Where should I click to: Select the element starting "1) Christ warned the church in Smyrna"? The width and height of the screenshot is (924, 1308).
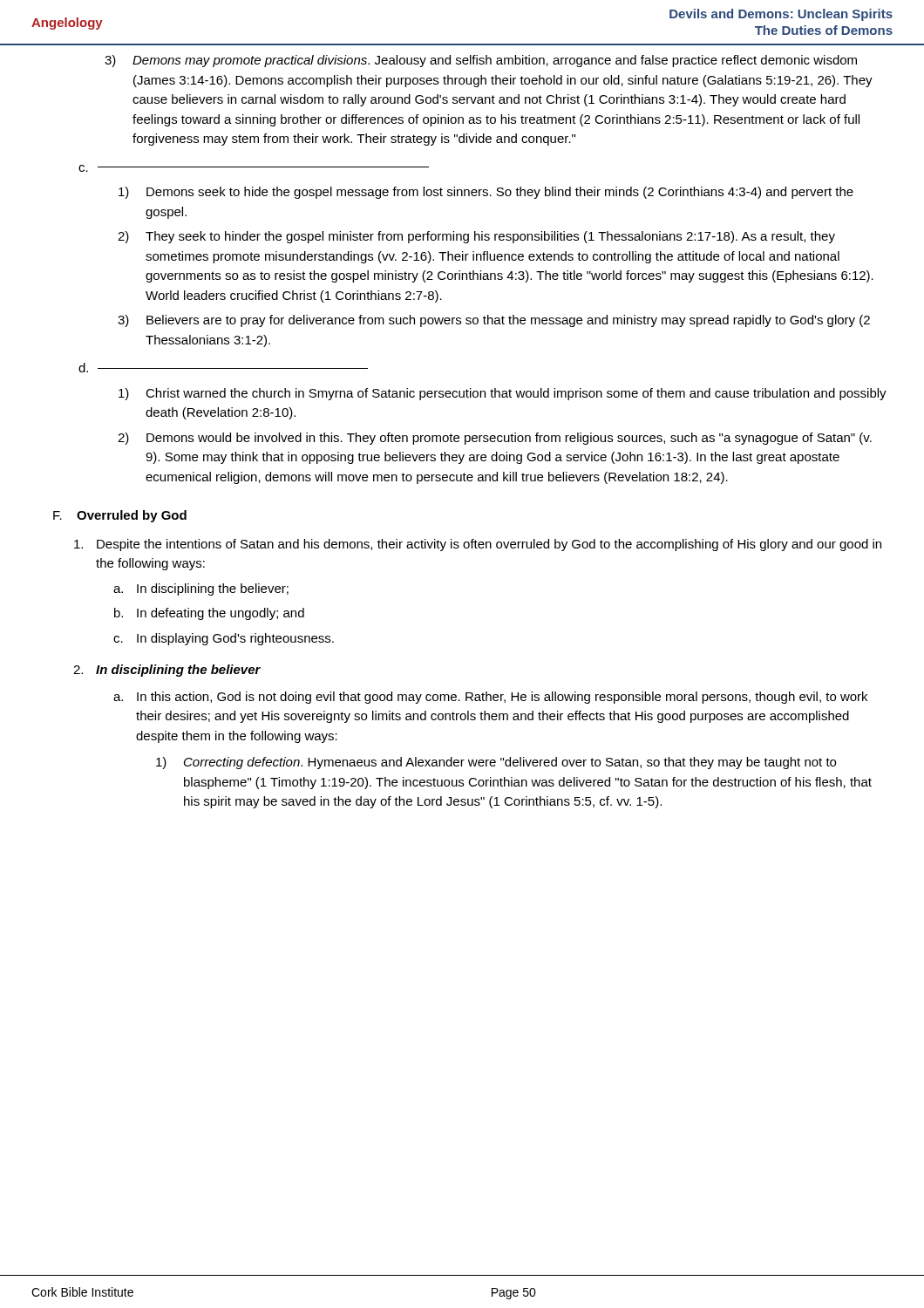[x=503, y=403]
